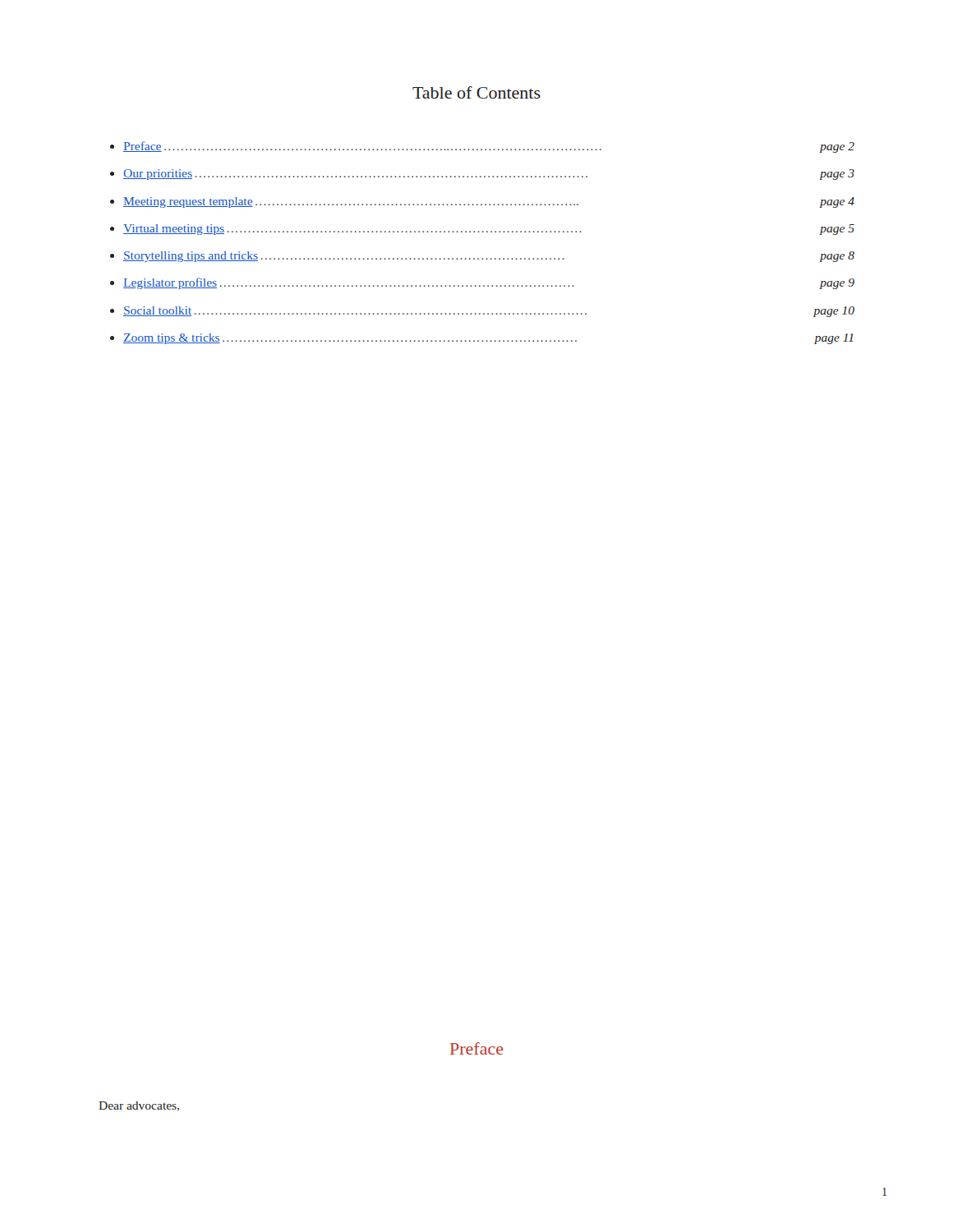Locate the list item containing "Zoom tips & tricks"
The height and width of the screenshot is (1232, 953).
coord(489,337)
